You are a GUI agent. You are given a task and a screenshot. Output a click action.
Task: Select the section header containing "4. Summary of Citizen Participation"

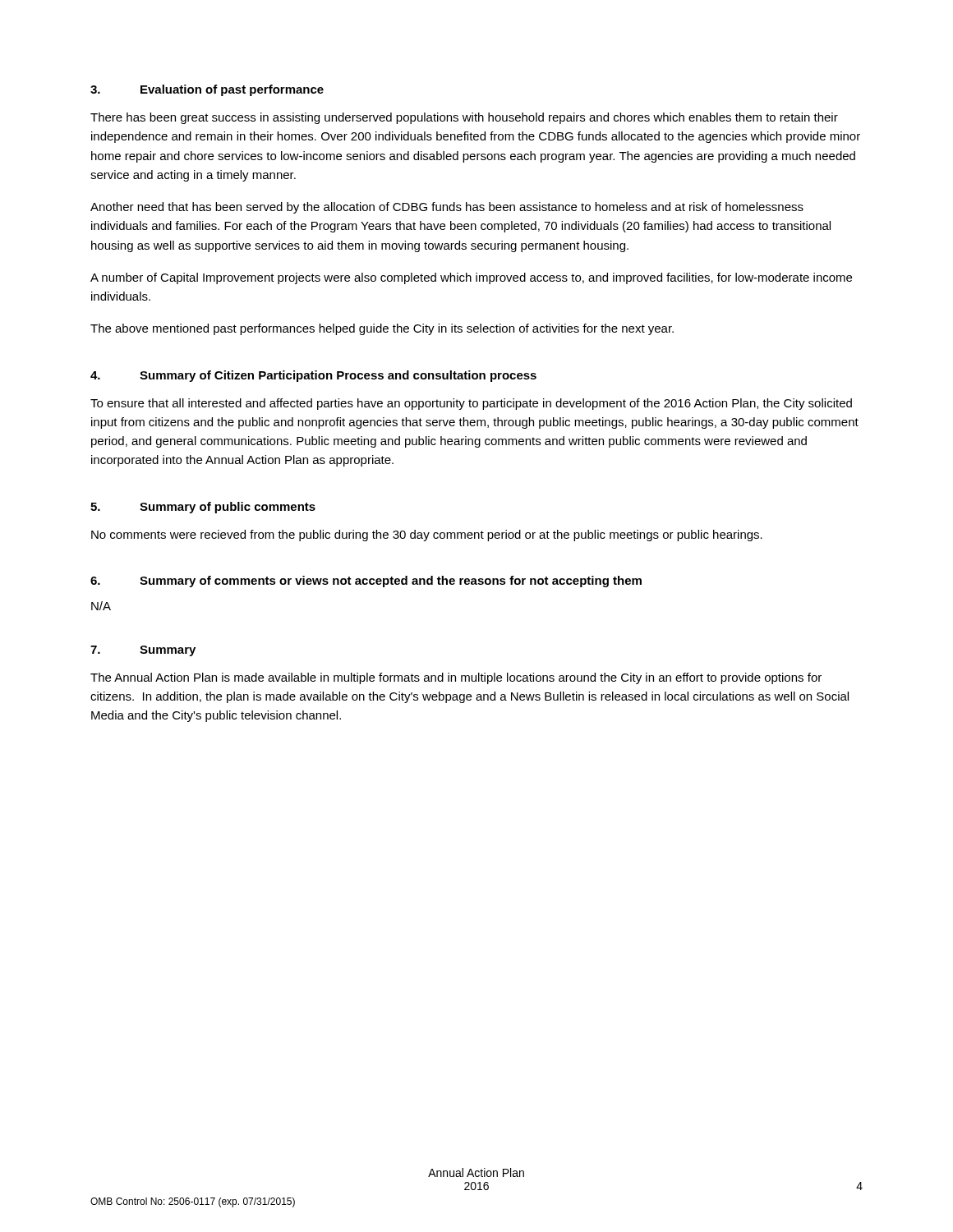pos(314,375)
